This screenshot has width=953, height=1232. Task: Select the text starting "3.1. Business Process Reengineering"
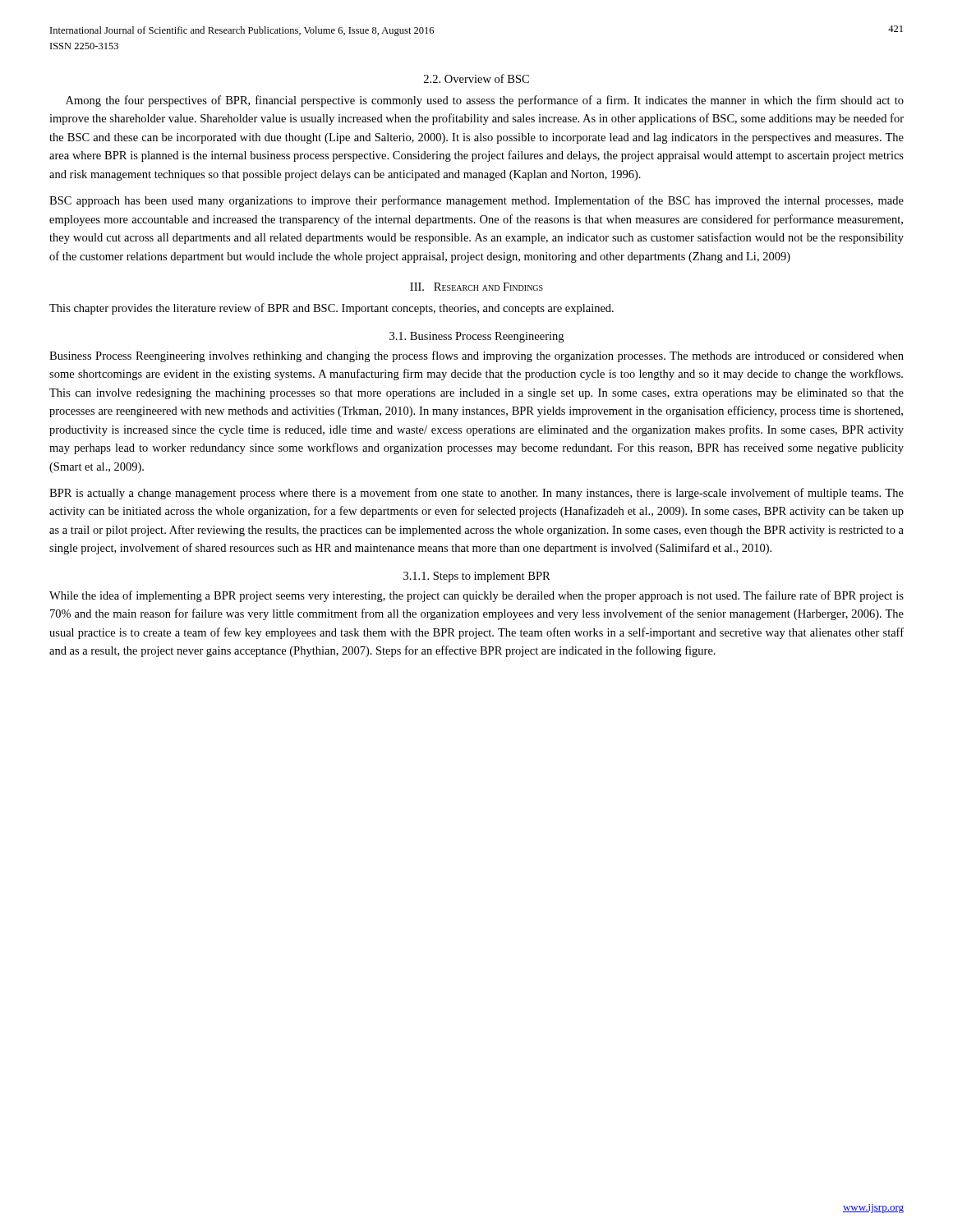pos(476,336)
